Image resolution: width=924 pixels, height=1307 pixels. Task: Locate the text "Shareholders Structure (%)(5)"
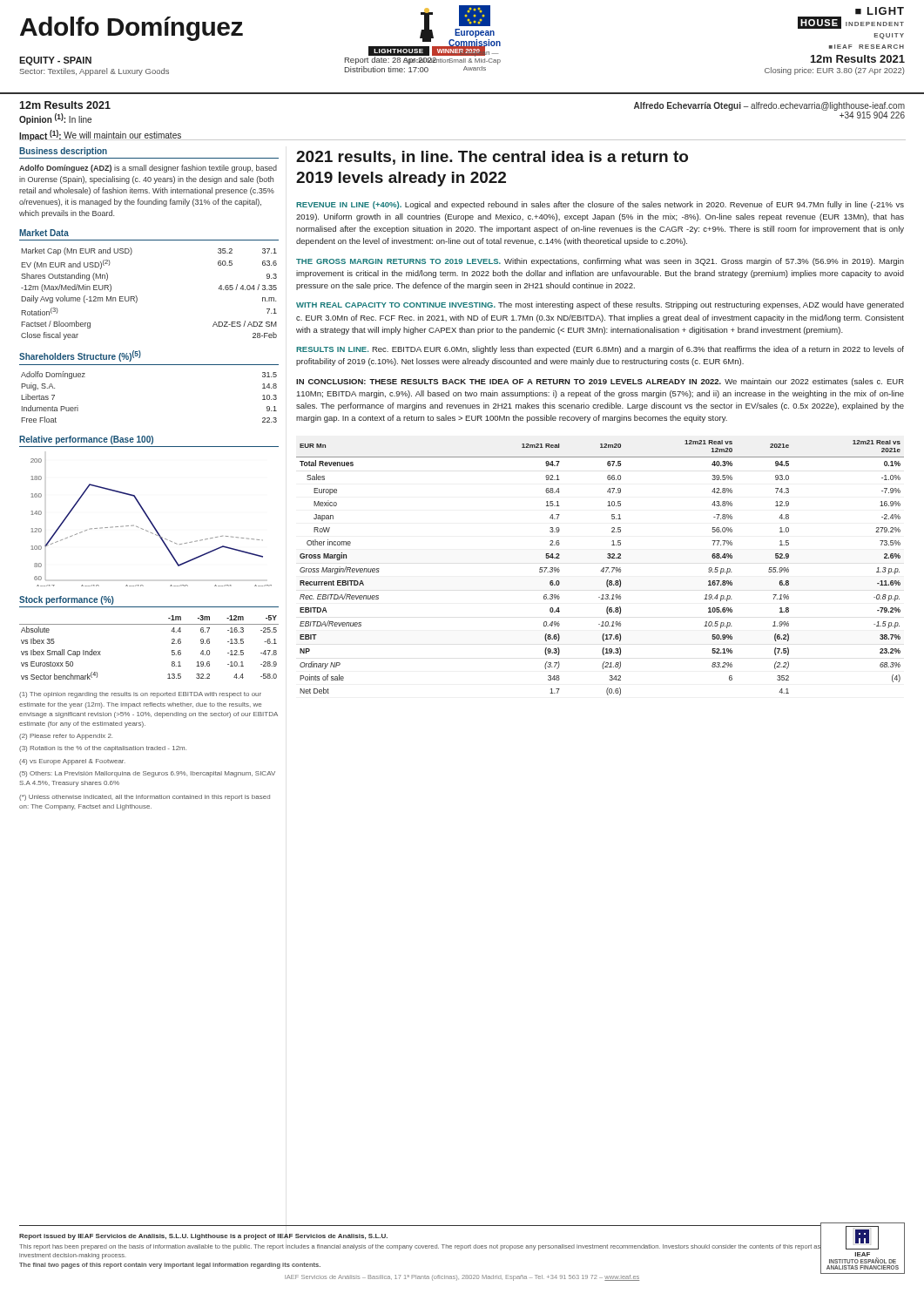[80, 356]
